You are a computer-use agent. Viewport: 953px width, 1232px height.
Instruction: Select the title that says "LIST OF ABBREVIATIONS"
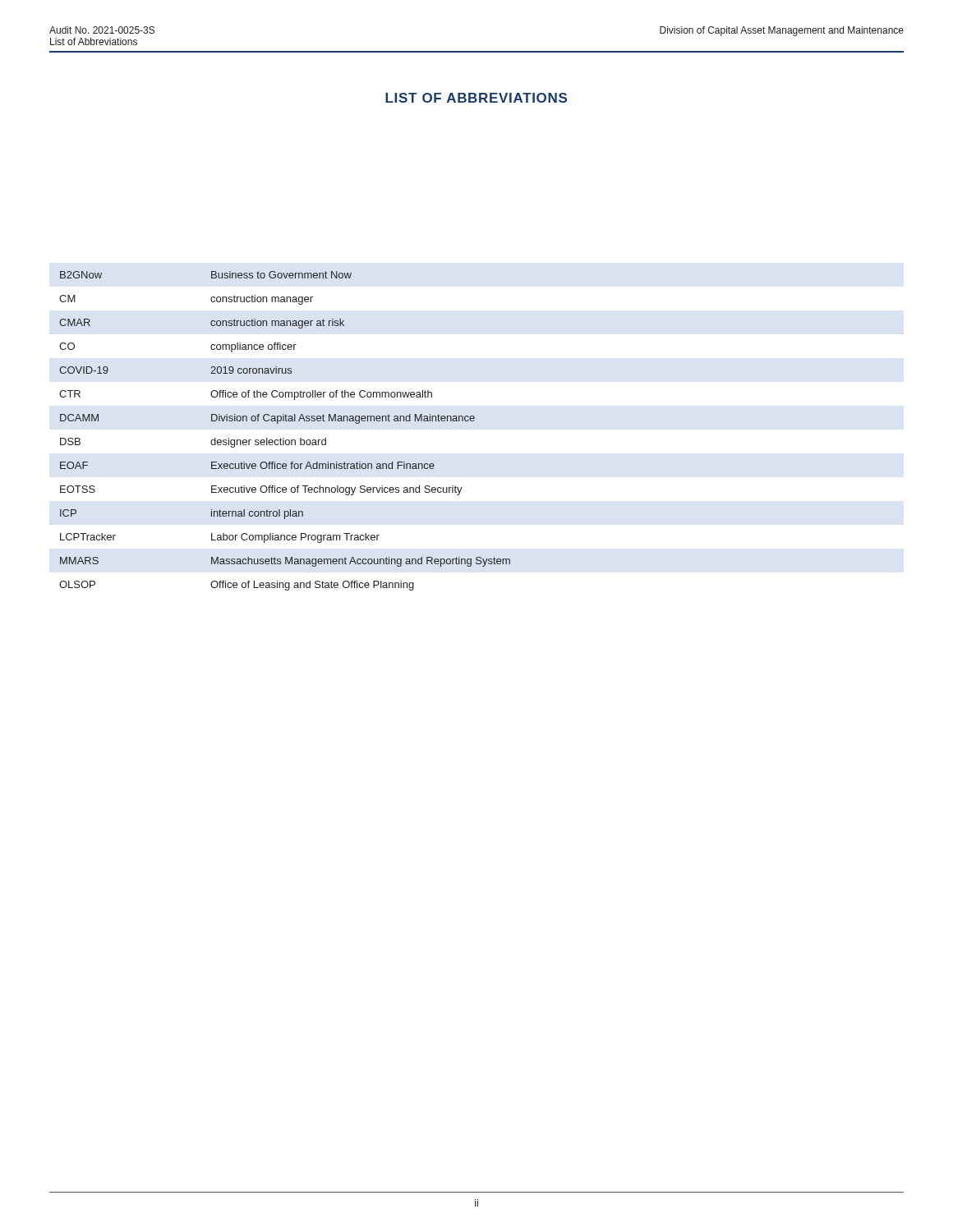[476, 98]
